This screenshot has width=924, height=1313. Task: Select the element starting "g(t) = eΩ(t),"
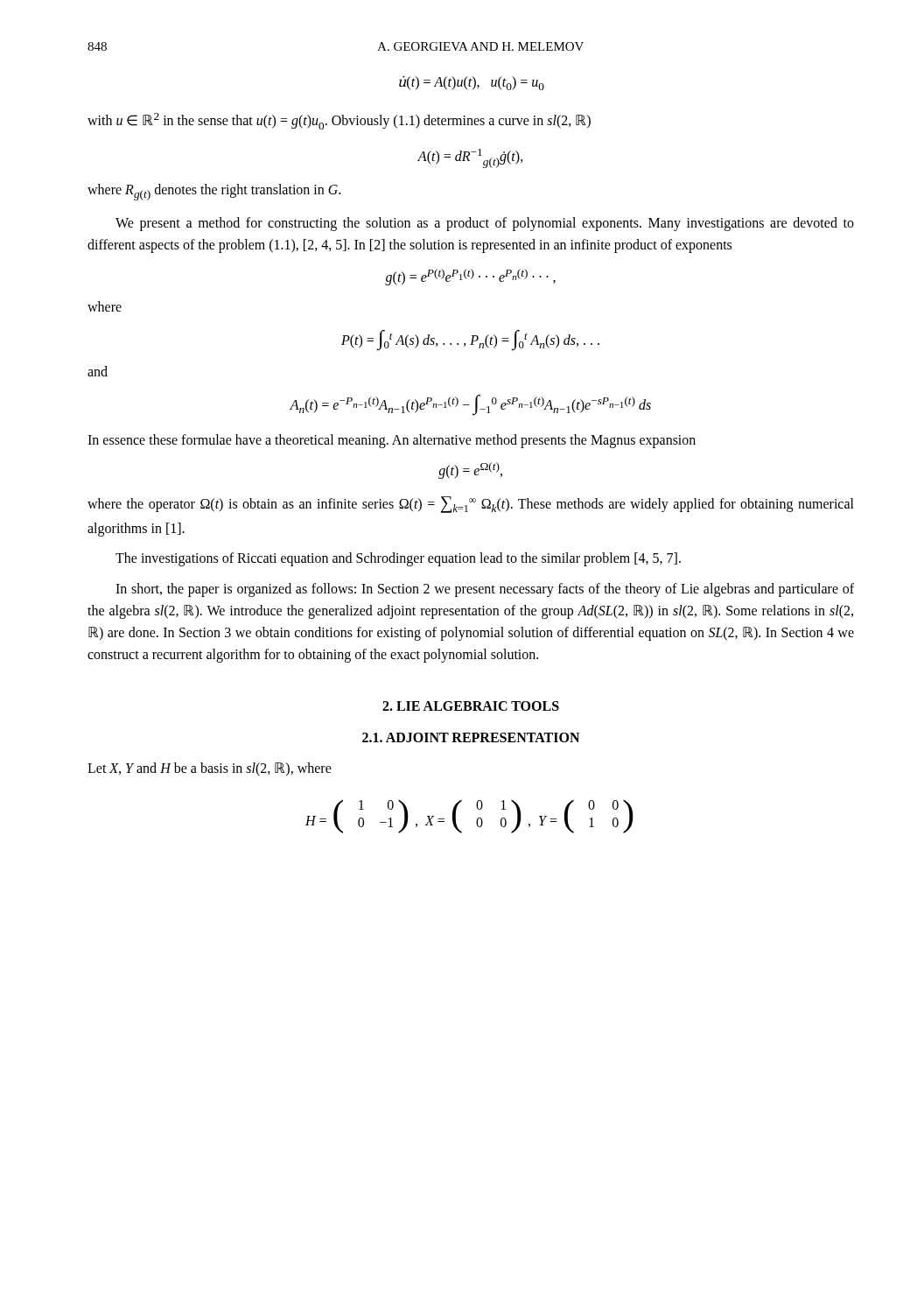click(x=471, y=469)
